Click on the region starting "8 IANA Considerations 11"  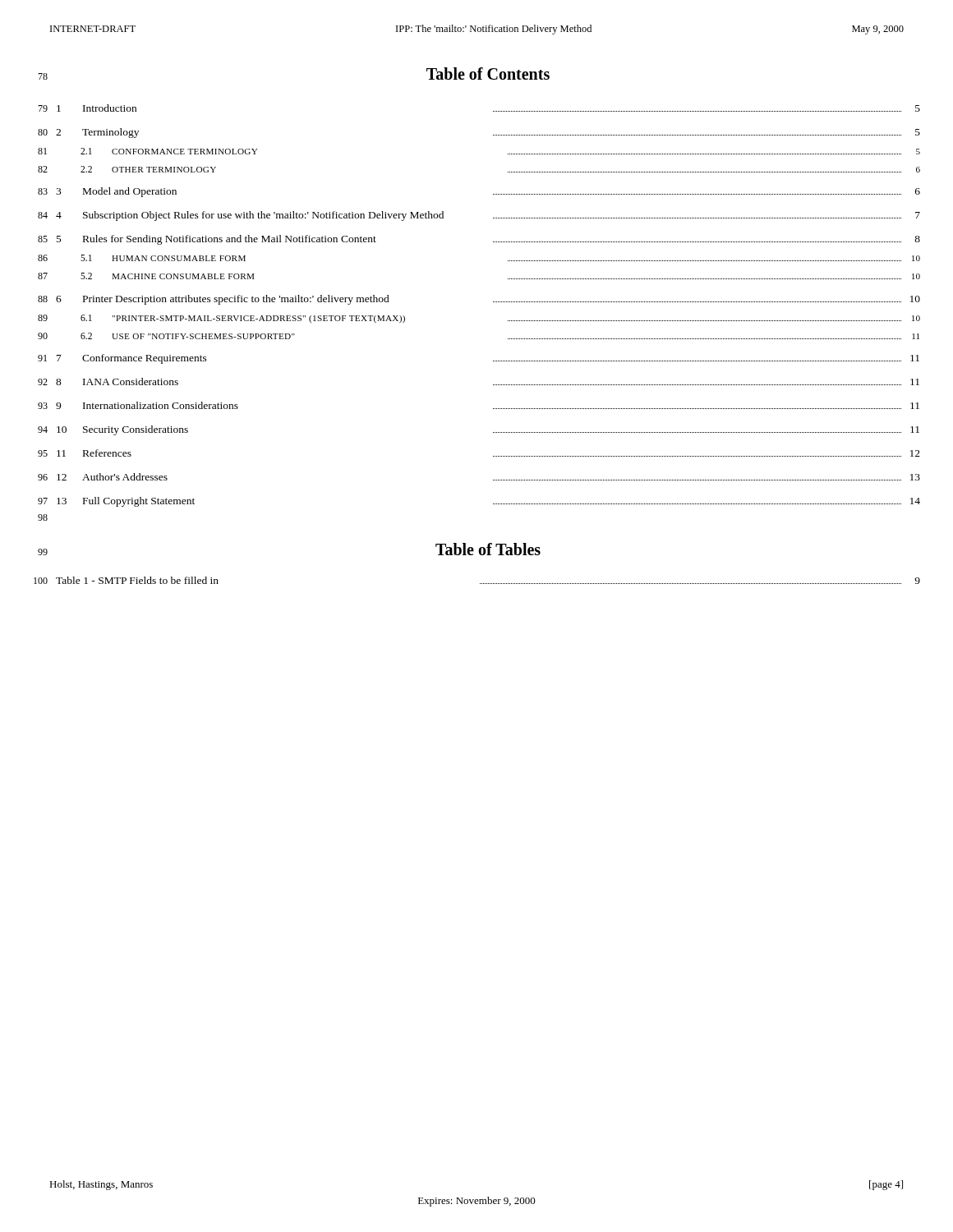click(488, 383)
